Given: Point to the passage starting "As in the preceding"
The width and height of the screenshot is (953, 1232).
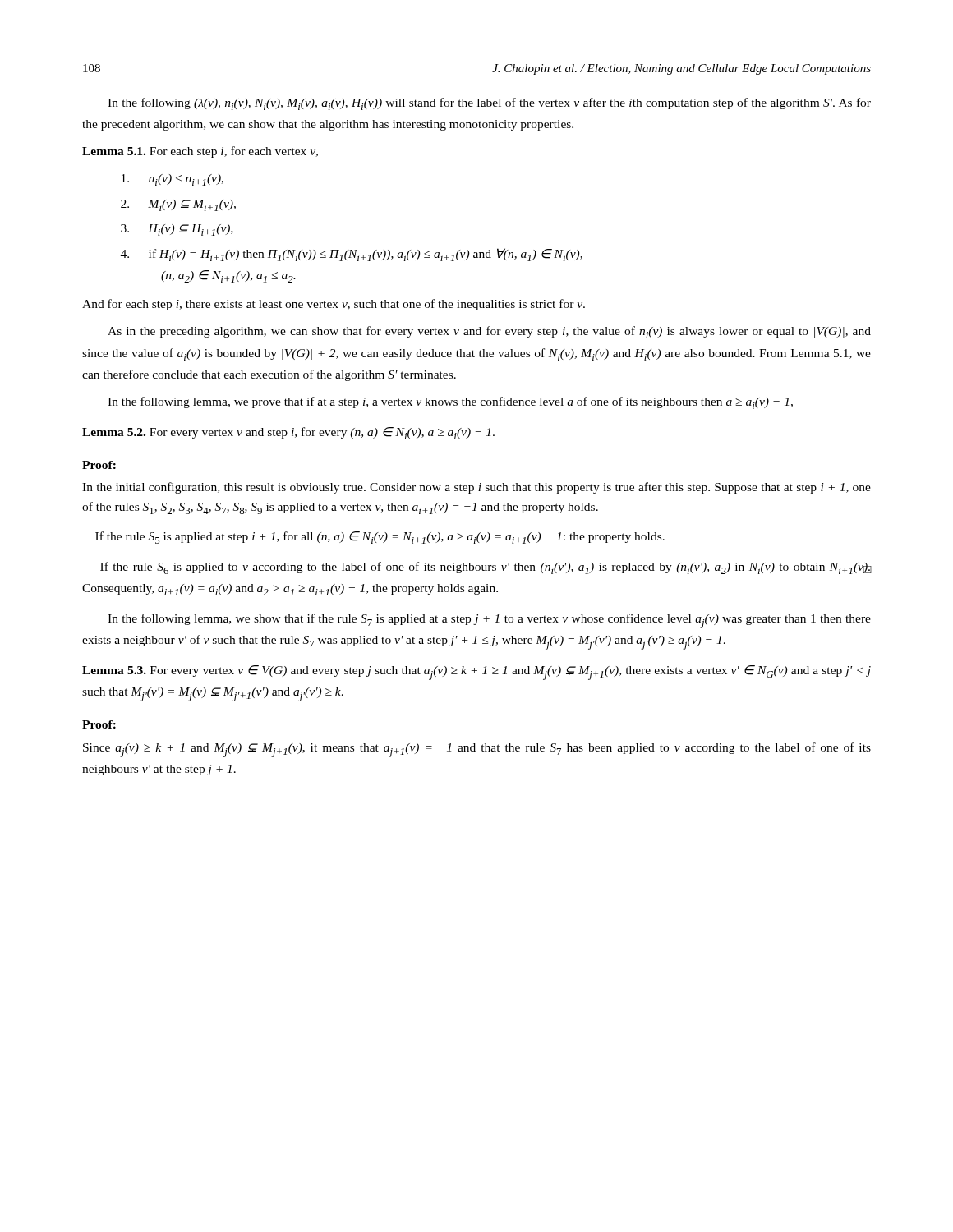Looking at the screenshot, I should click(476, 352).
